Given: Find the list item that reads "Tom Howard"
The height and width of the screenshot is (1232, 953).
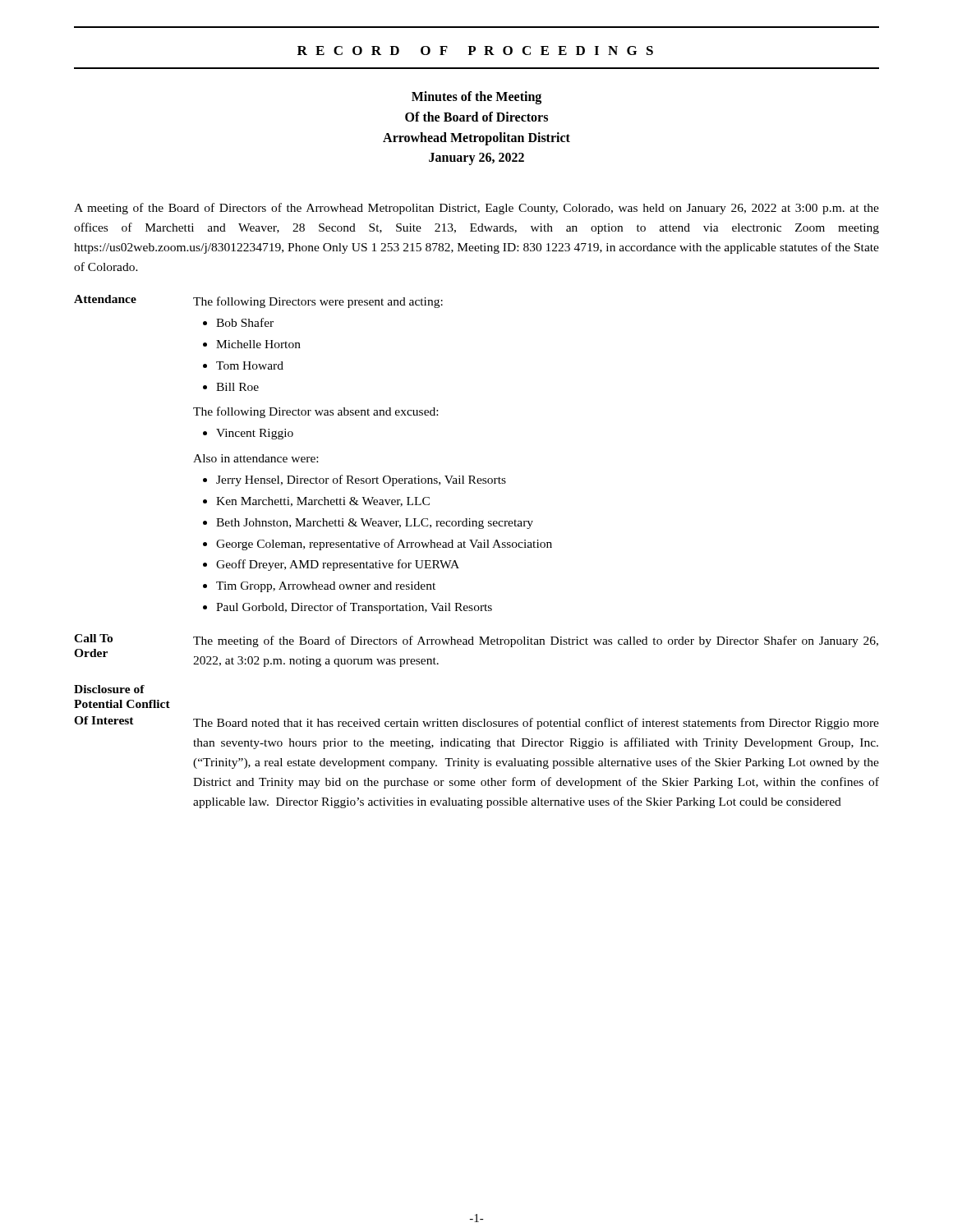Looking at the screenshot, I should 250,365.
